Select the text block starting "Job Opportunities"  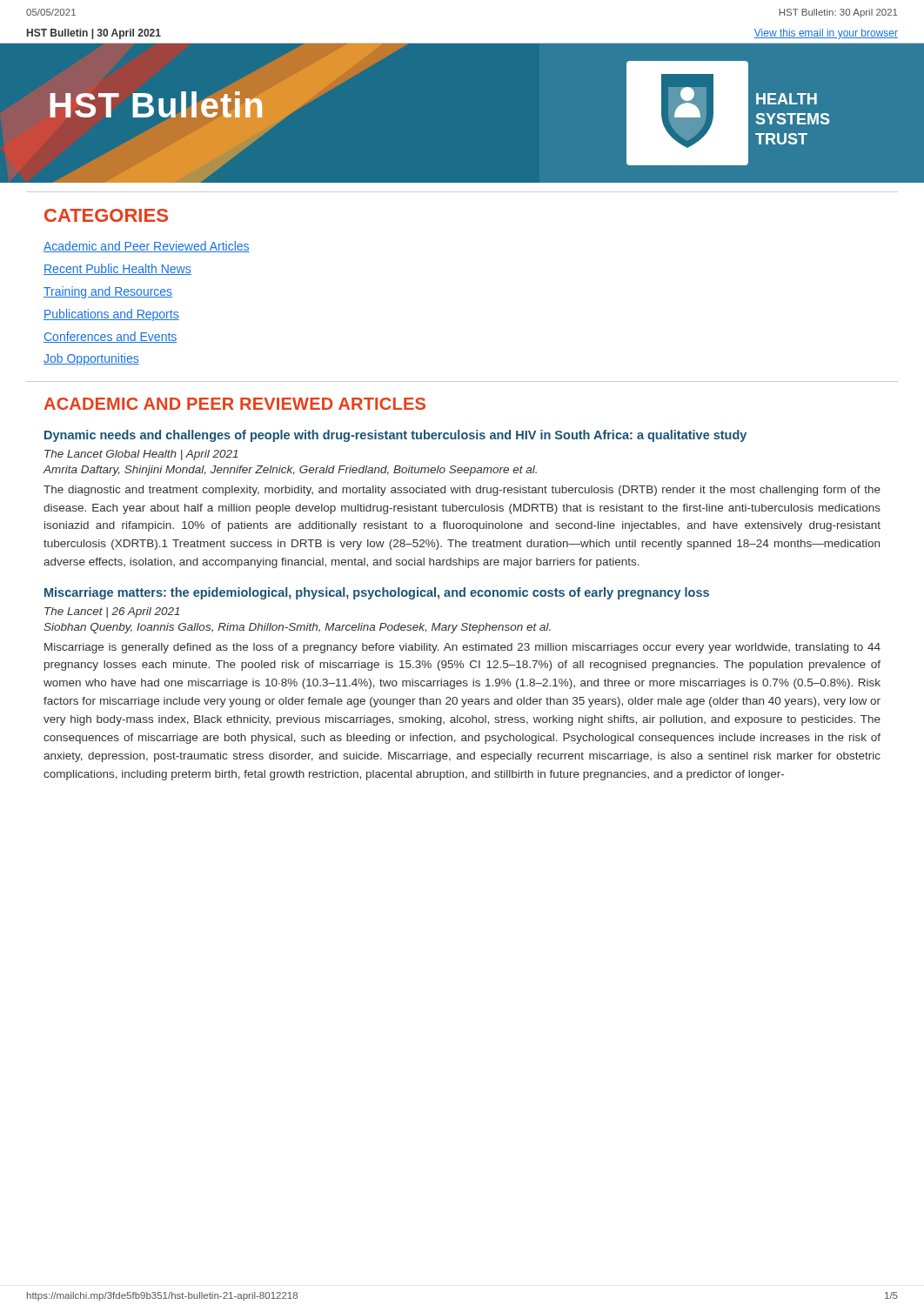91,359
